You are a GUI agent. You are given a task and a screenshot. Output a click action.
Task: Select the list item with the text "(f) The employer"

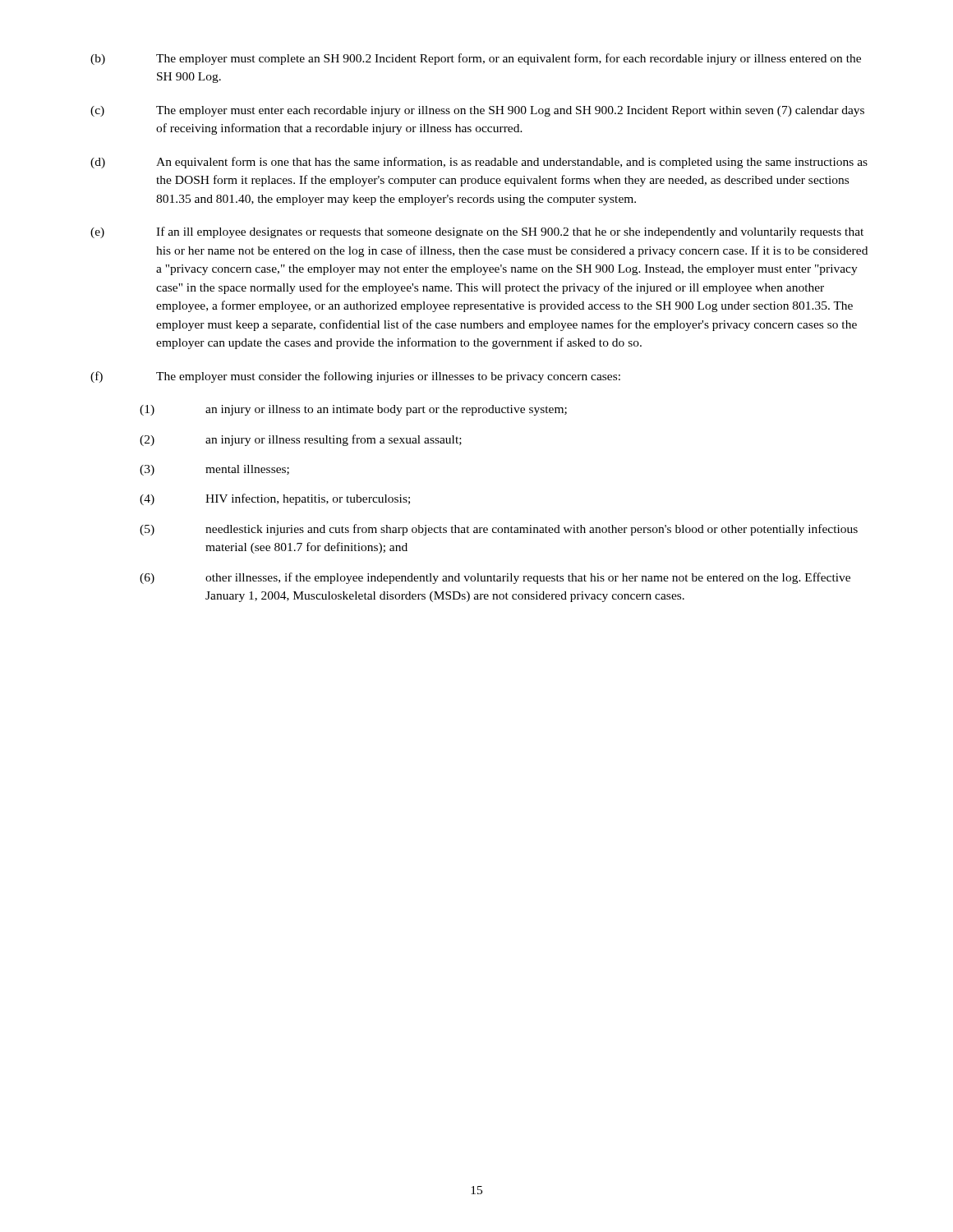[x=481, y=376]
